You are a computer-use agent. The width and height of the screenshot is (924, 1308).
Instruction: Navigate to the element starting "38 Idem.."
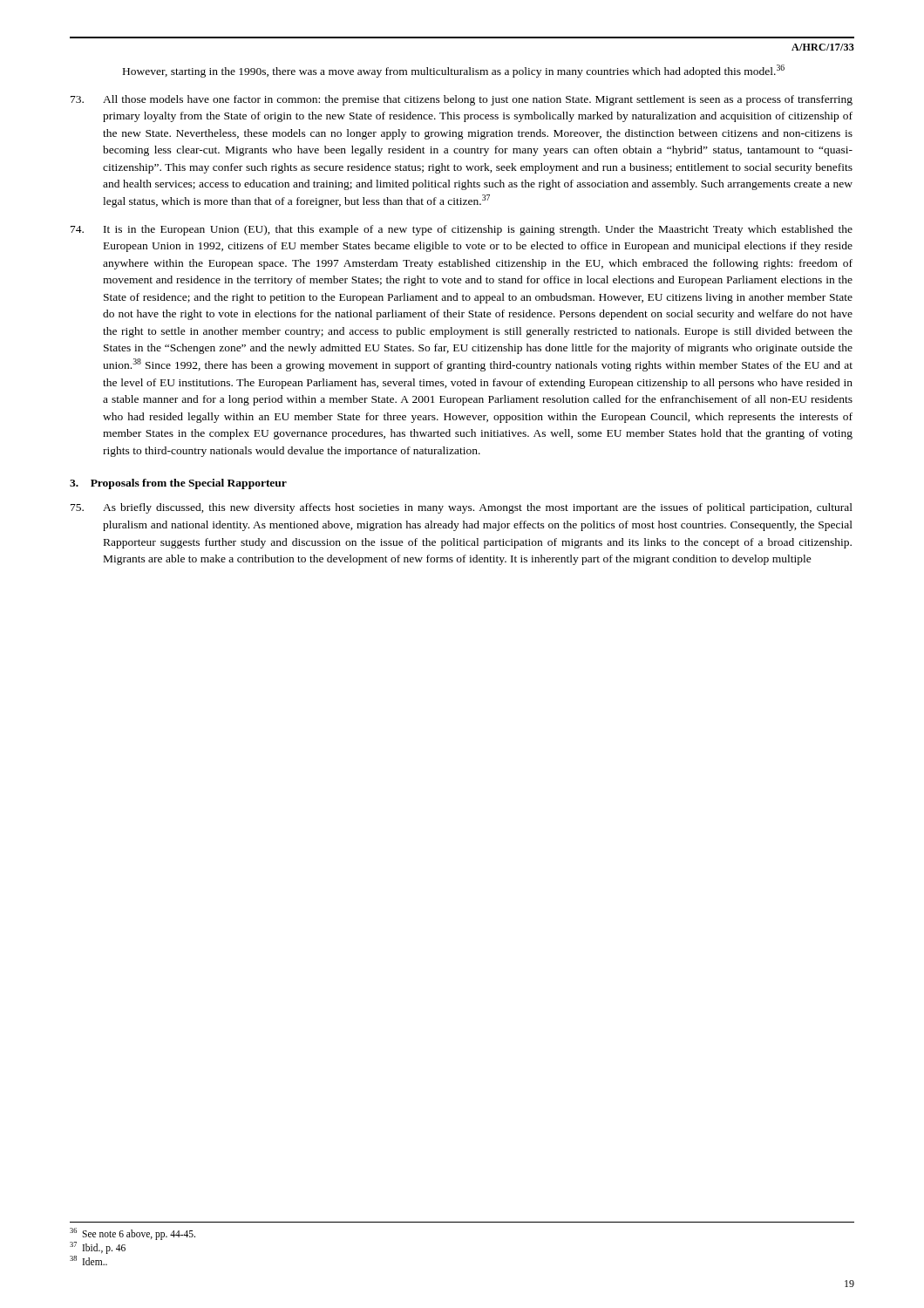[x=89, y=1261]
